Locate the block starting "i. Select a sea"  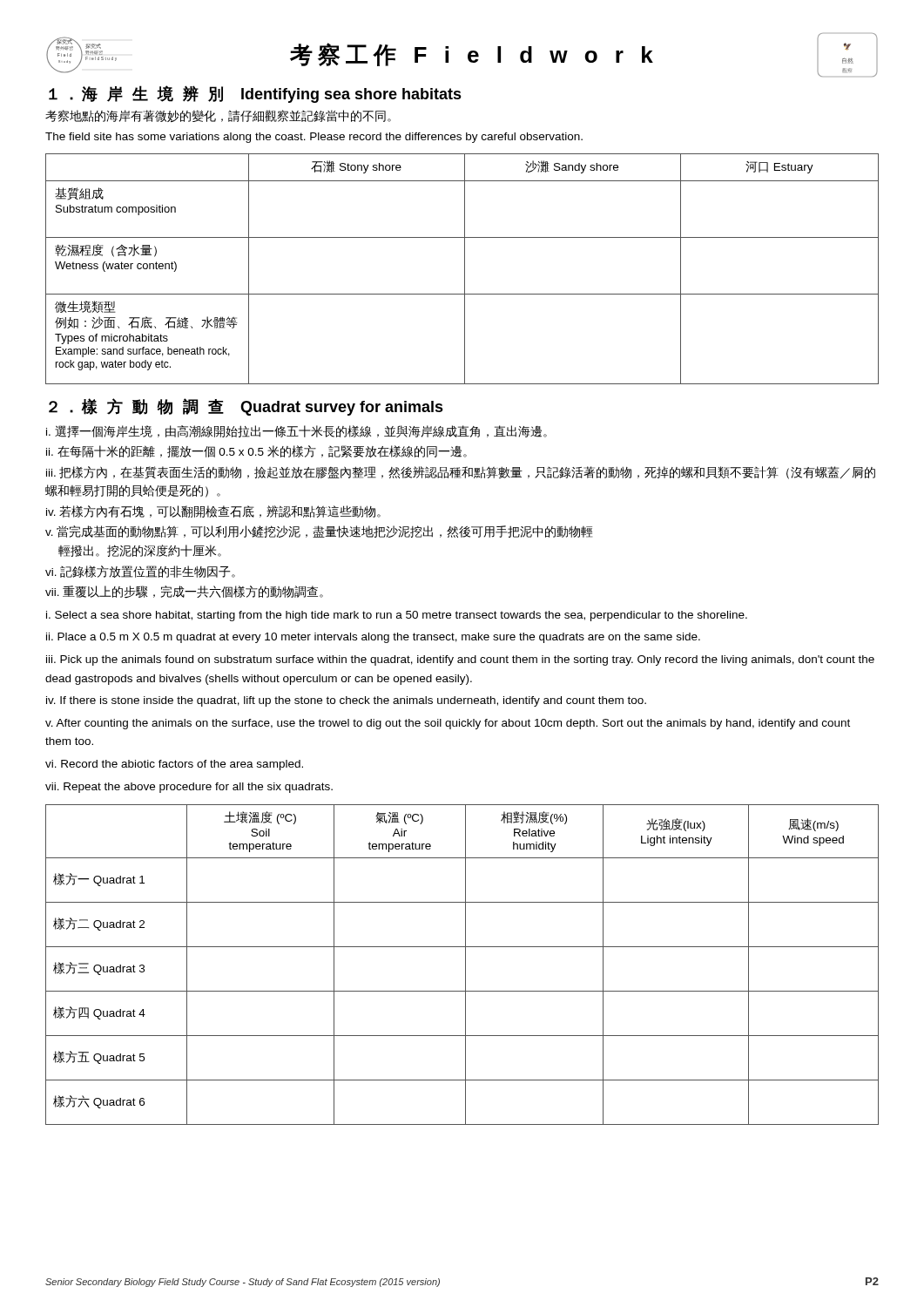point(397,615)
